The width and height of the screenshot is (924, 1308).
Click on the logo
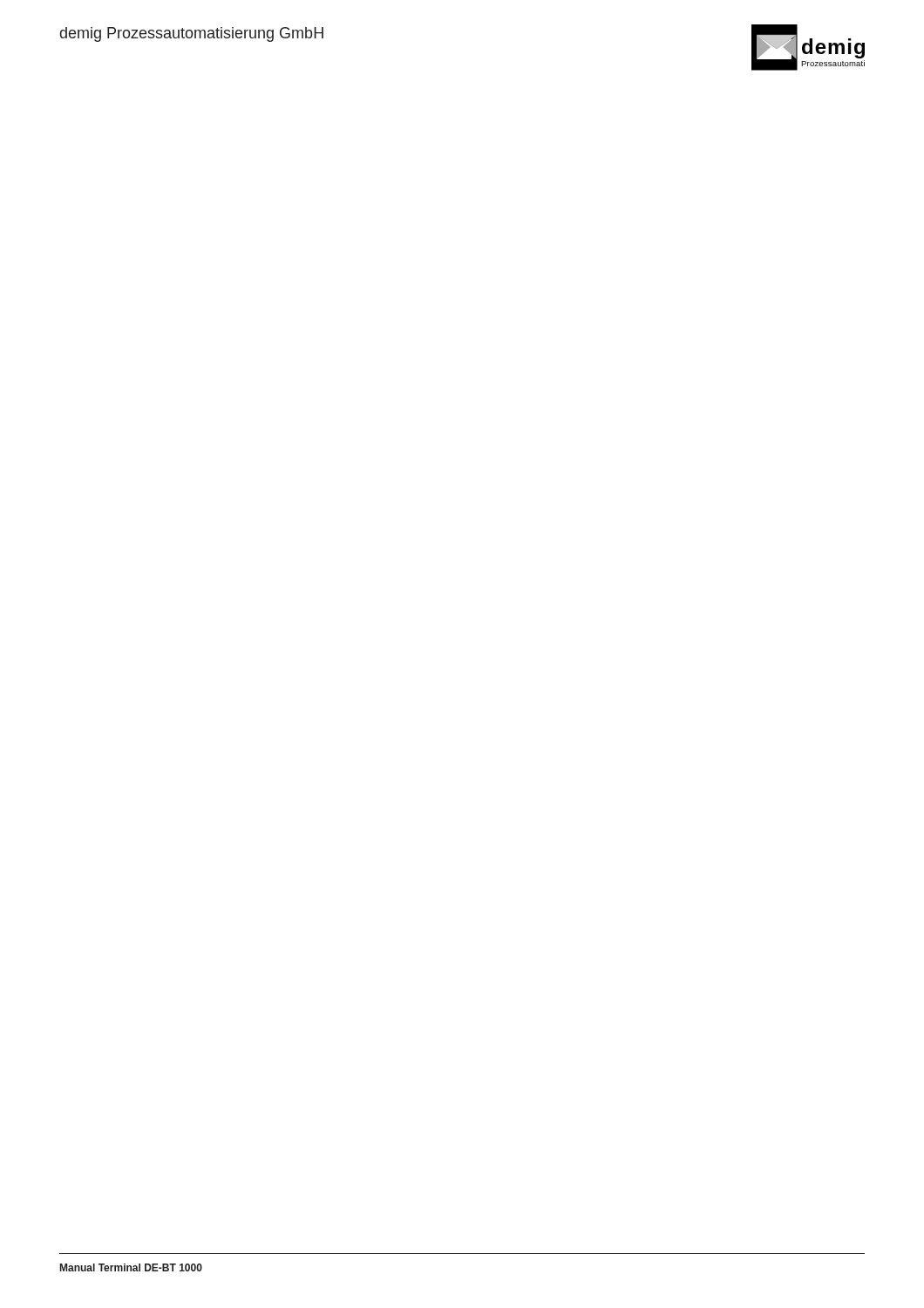click(808, 59)
